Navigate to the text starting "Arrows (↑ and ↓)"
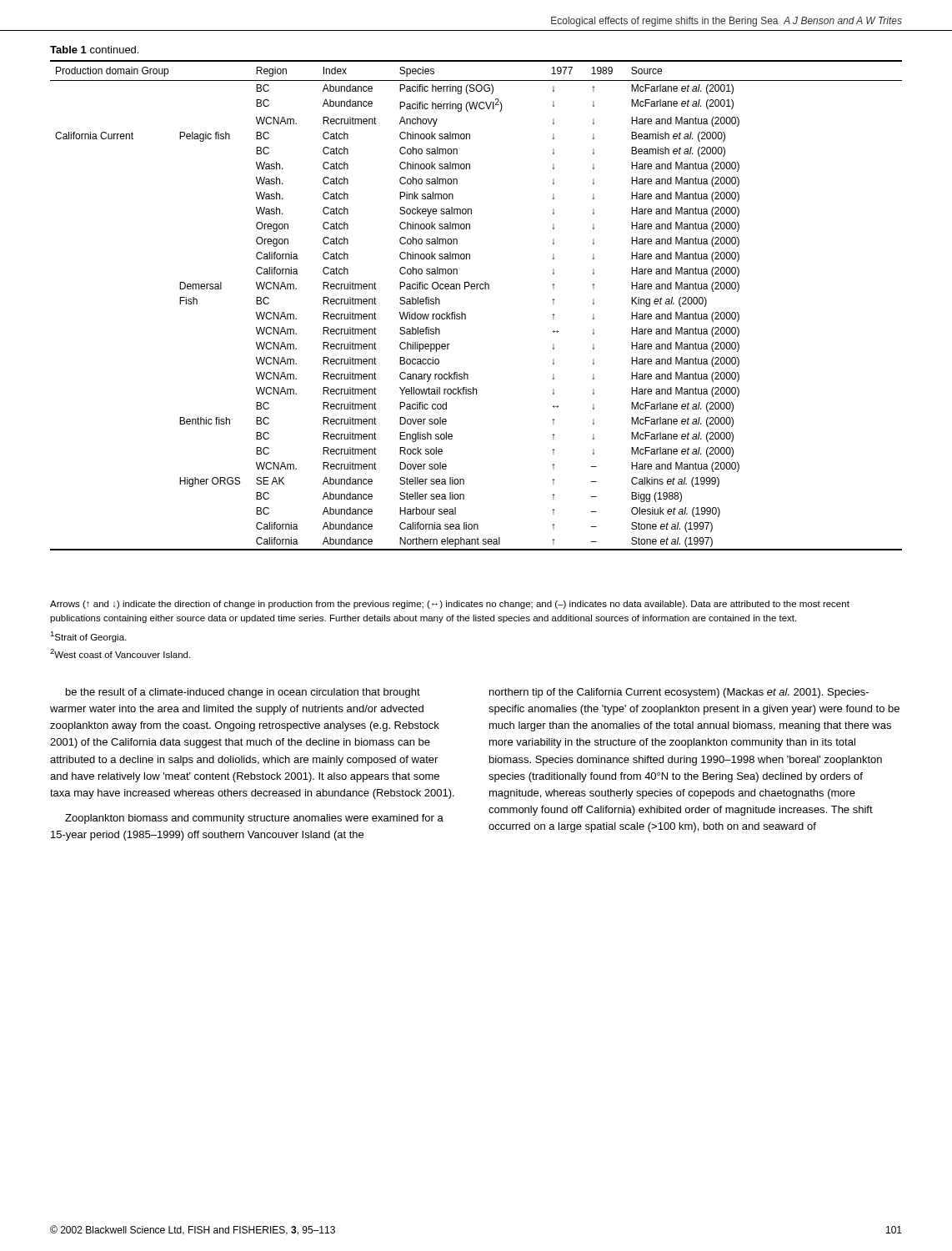Screen dimensions: 1251x952 476,630
